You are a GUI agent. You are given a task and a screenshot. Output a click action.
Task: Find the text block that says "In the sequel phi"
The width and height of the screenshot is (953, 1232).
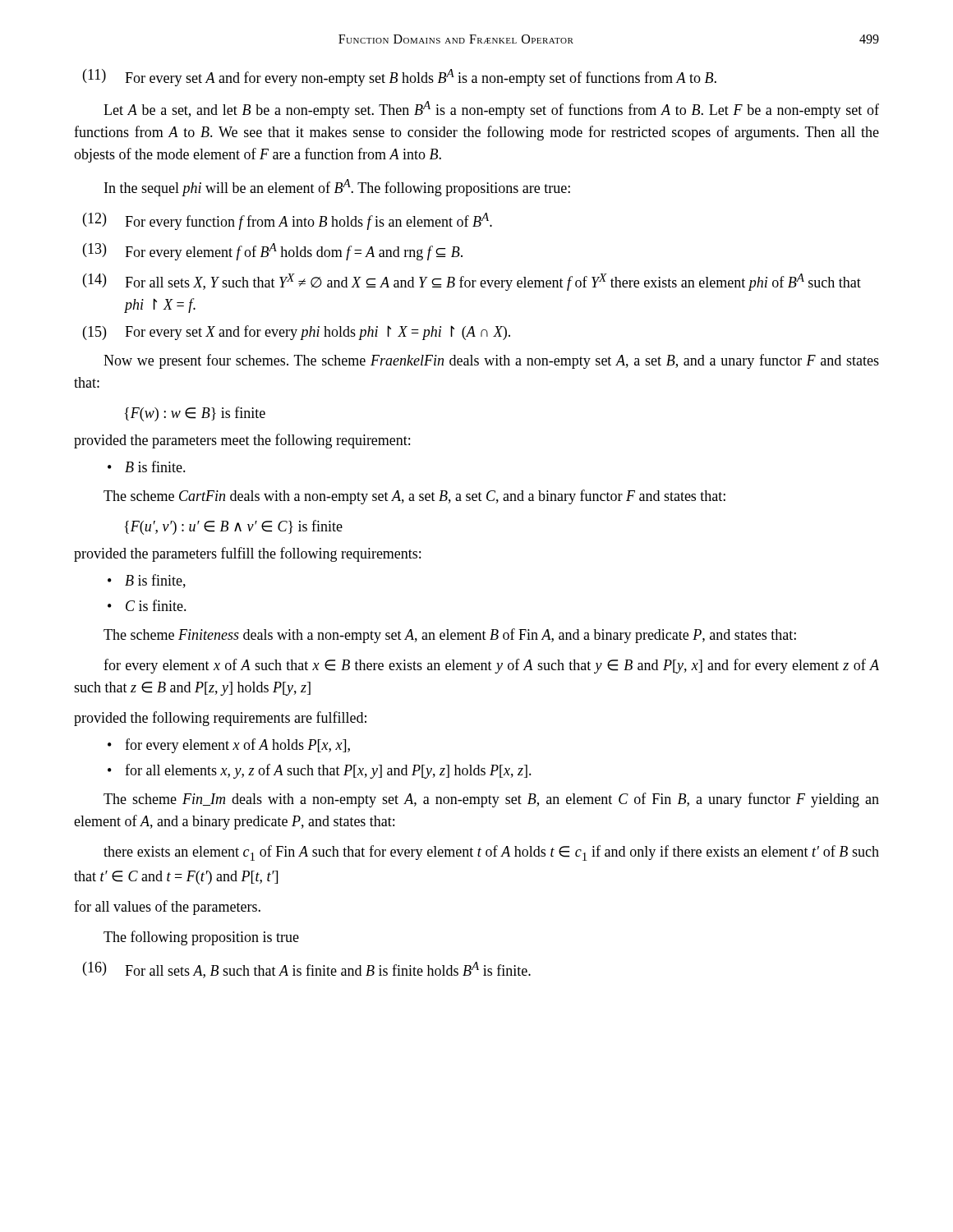tap(476, 187)
